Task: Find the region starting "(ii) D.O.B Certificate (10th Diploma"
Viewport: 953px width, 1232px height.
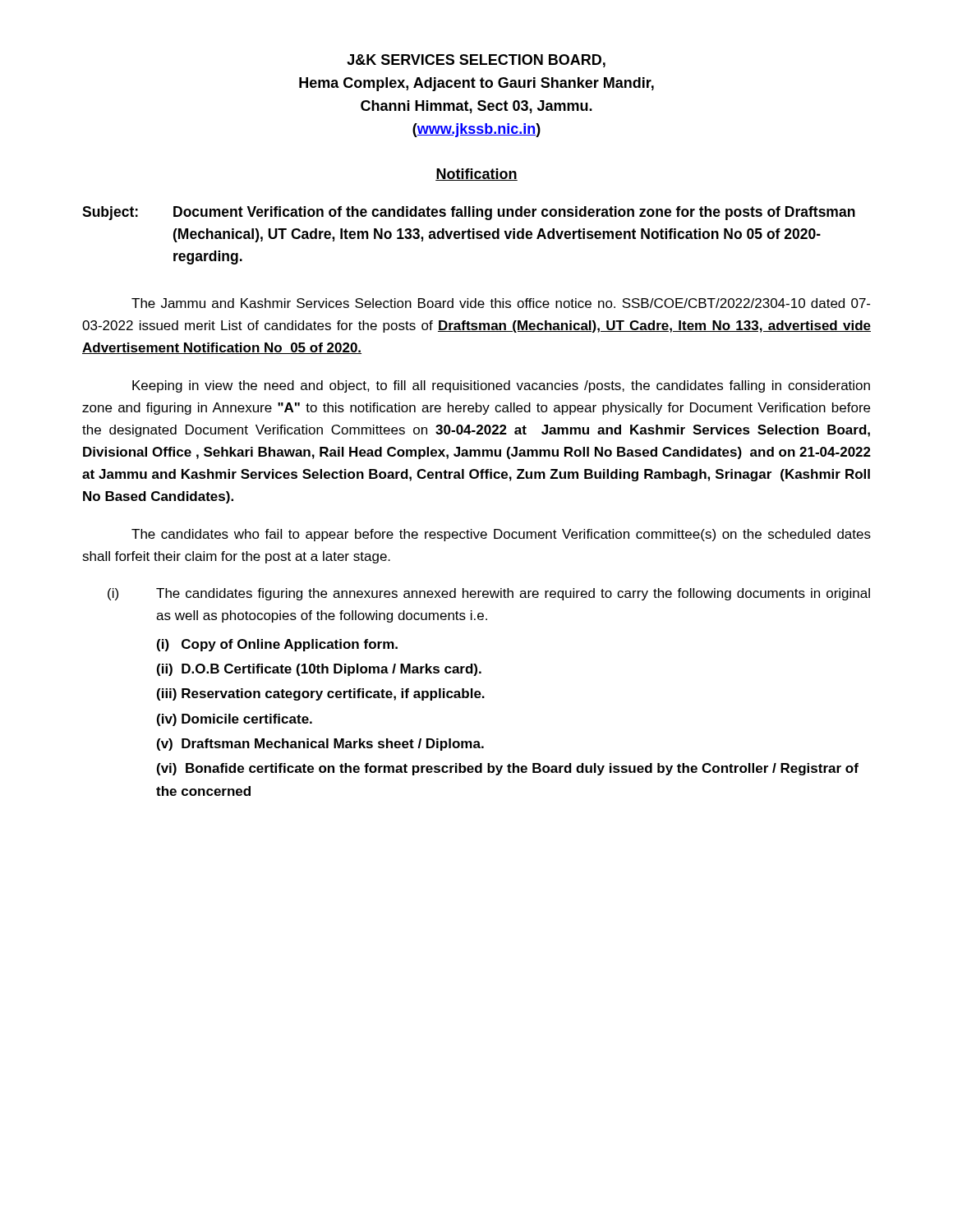Action: tap(319, 669)
